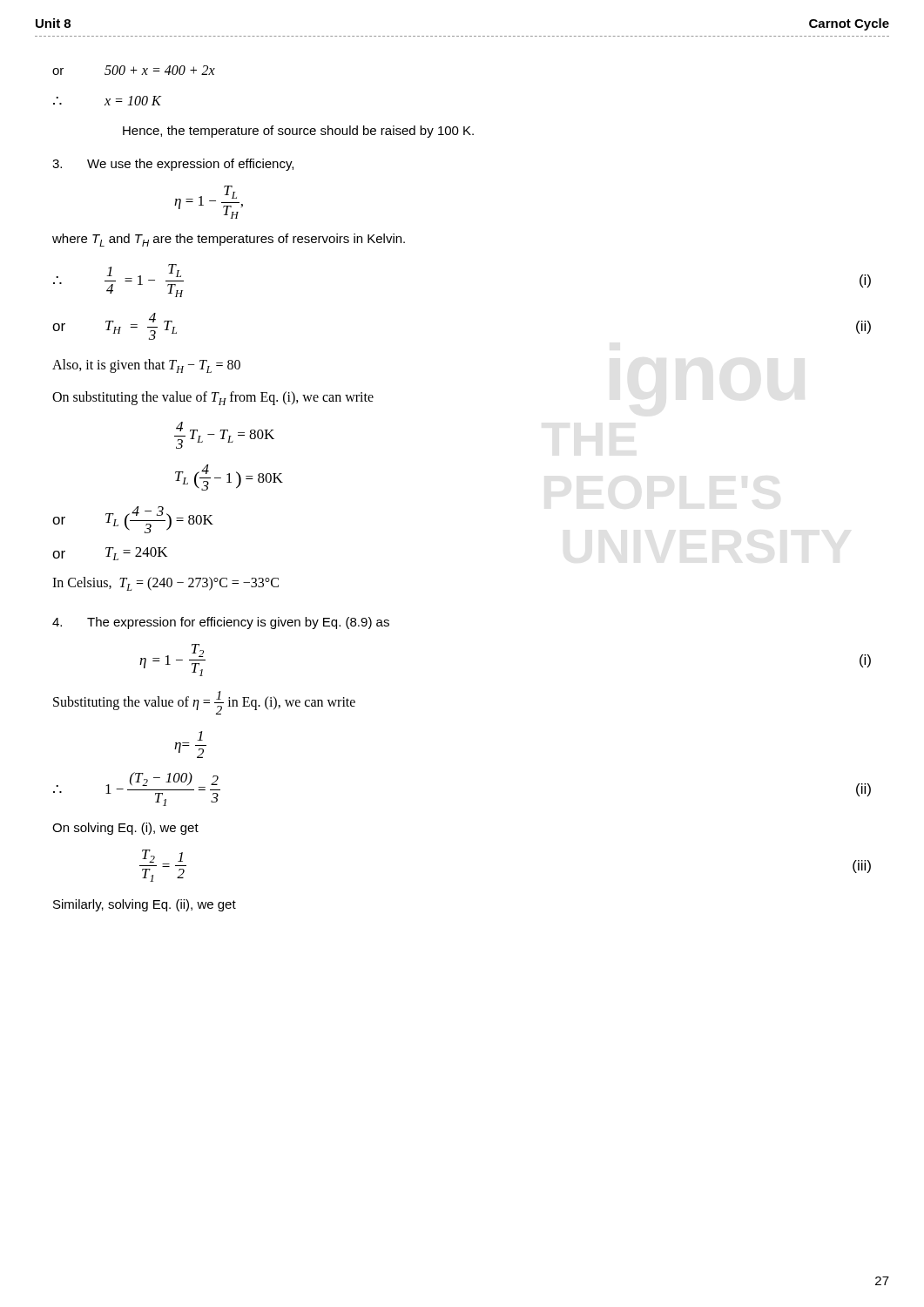
Task: Click on the block starting "∴ 1 −"
Action: (x=161, y=790)
